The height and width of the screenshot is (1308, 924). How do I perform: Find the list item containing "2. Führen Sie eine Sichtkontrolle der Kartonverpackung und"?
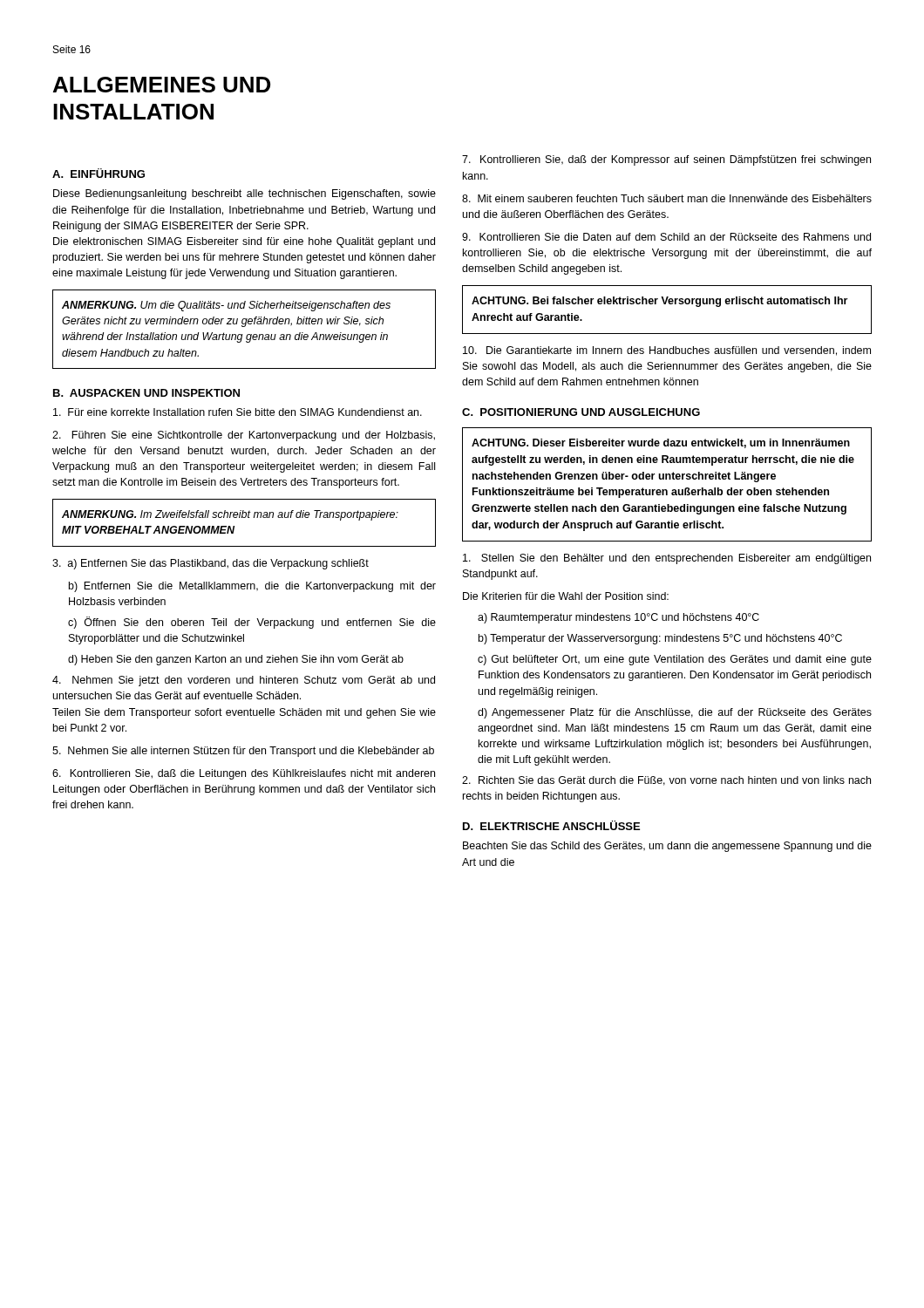click(x=244, y=459)
